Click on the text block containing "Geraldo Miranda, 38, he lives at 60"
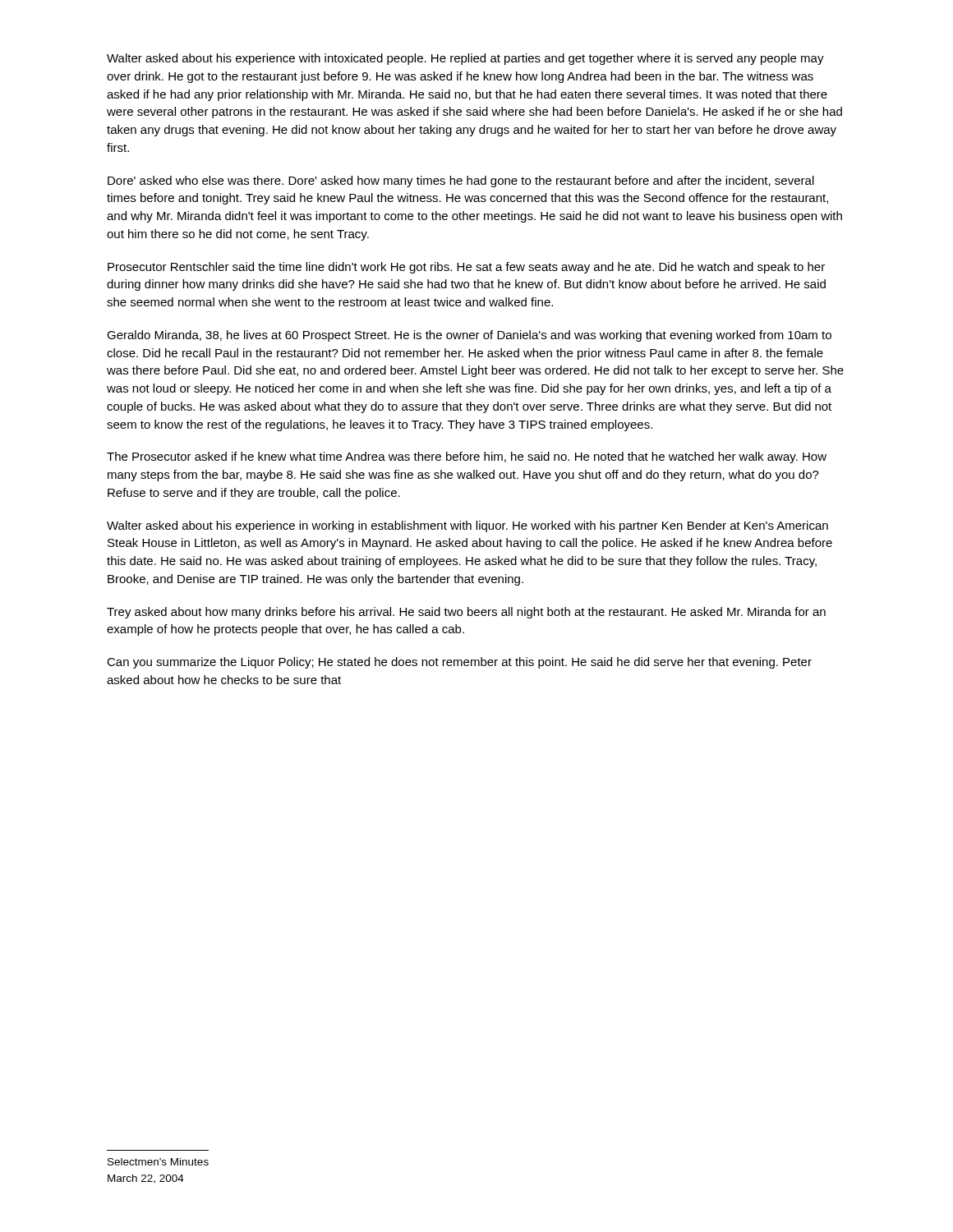The image size is (953, 1232). click(x=475, y=379)
